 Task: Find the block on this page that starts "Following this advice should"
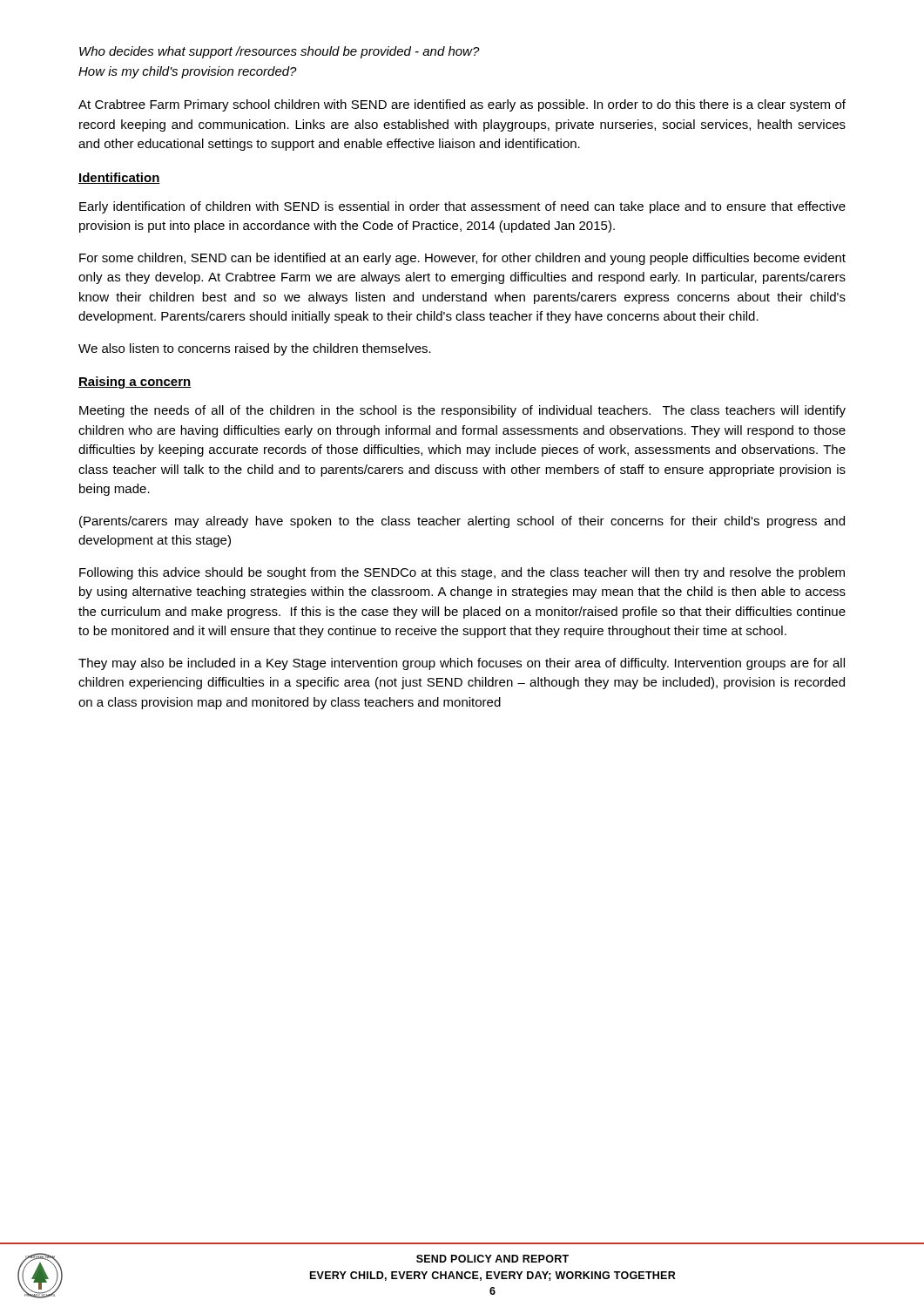462,601
